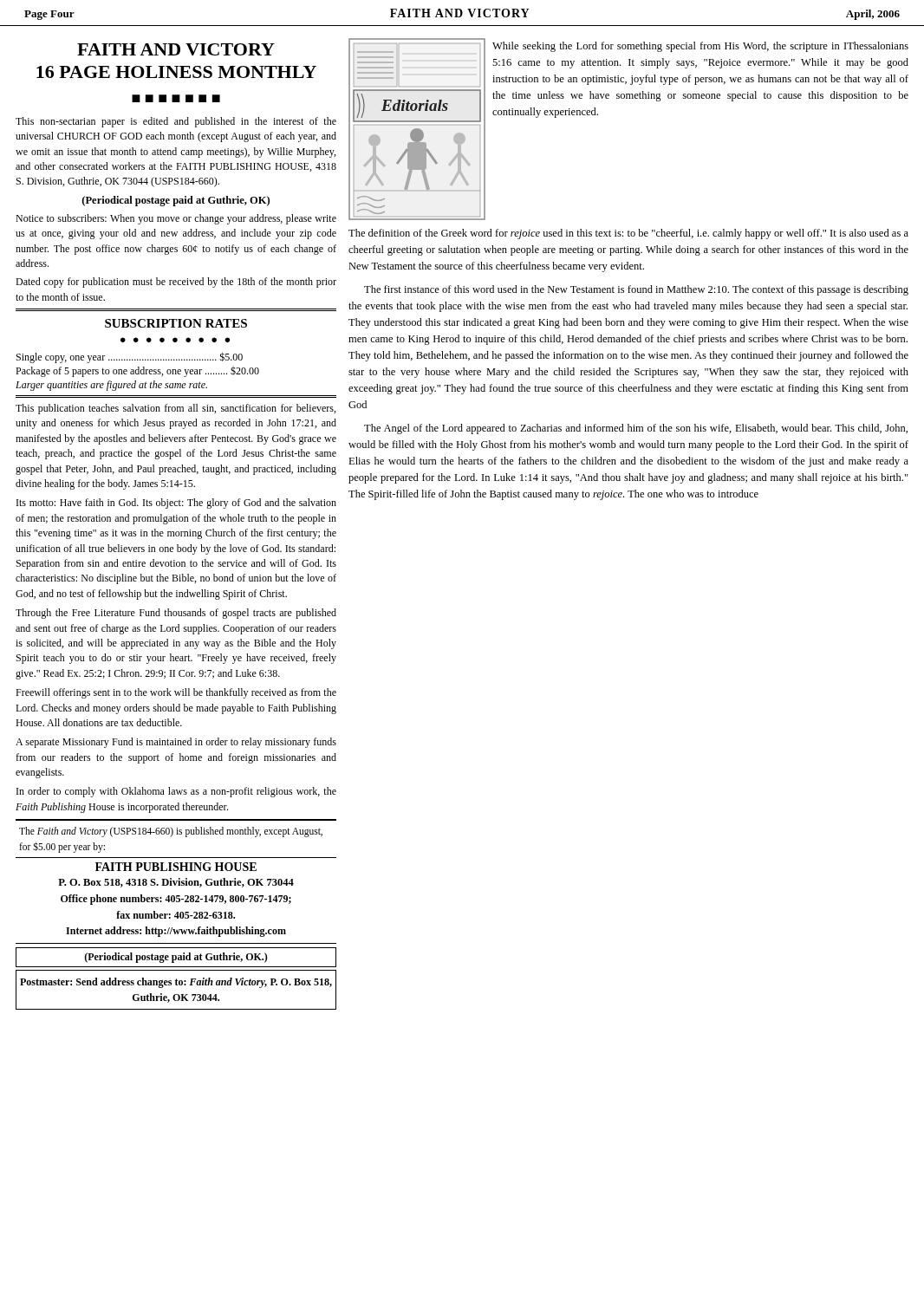The image size is (924, 1300).
Task: Select the text block containing "Its motto: Have faith in"
Action: 176,548
